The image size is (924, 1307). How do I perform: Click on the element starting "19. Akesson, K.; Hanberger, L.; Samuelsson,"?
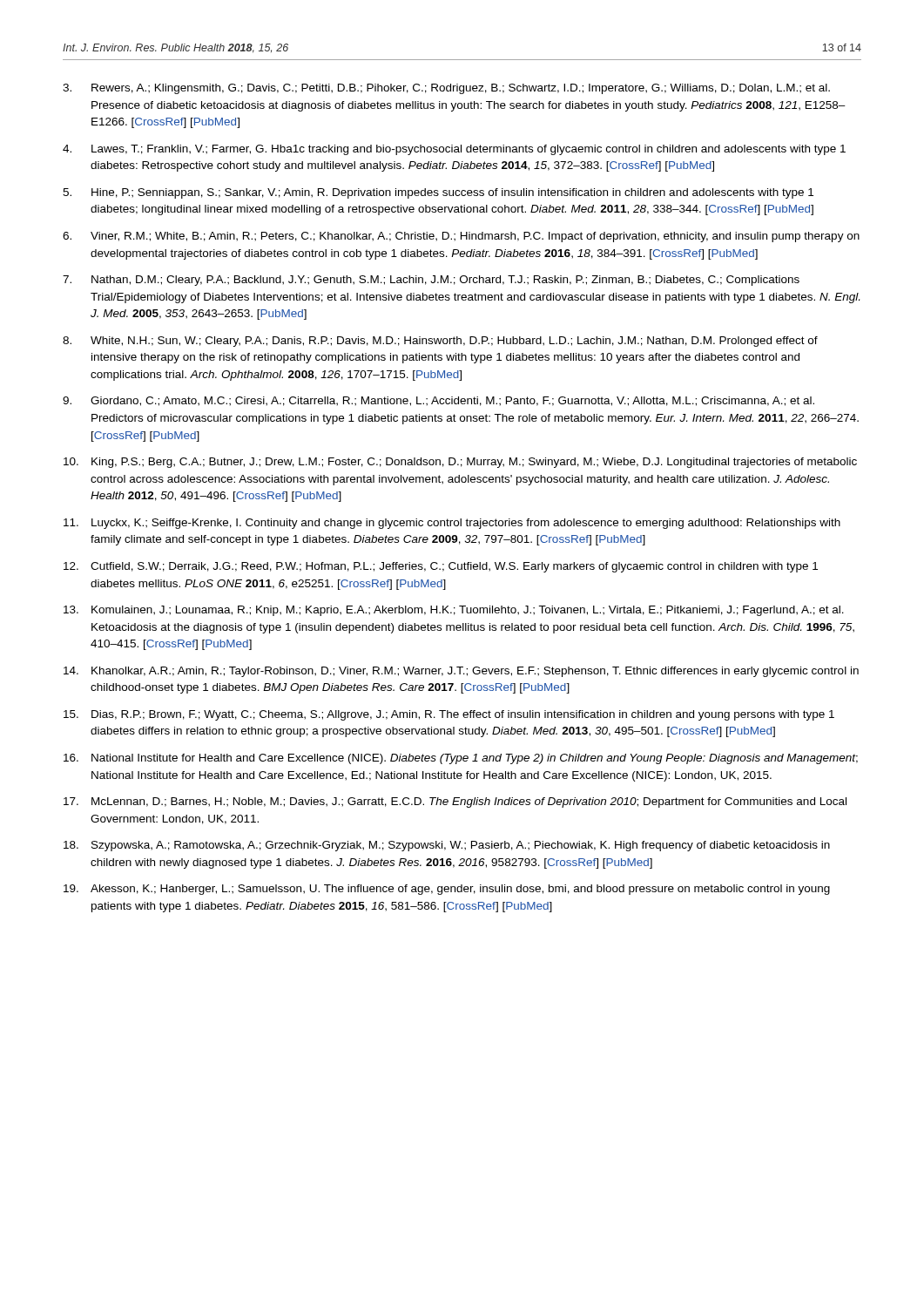coord(462,897)
